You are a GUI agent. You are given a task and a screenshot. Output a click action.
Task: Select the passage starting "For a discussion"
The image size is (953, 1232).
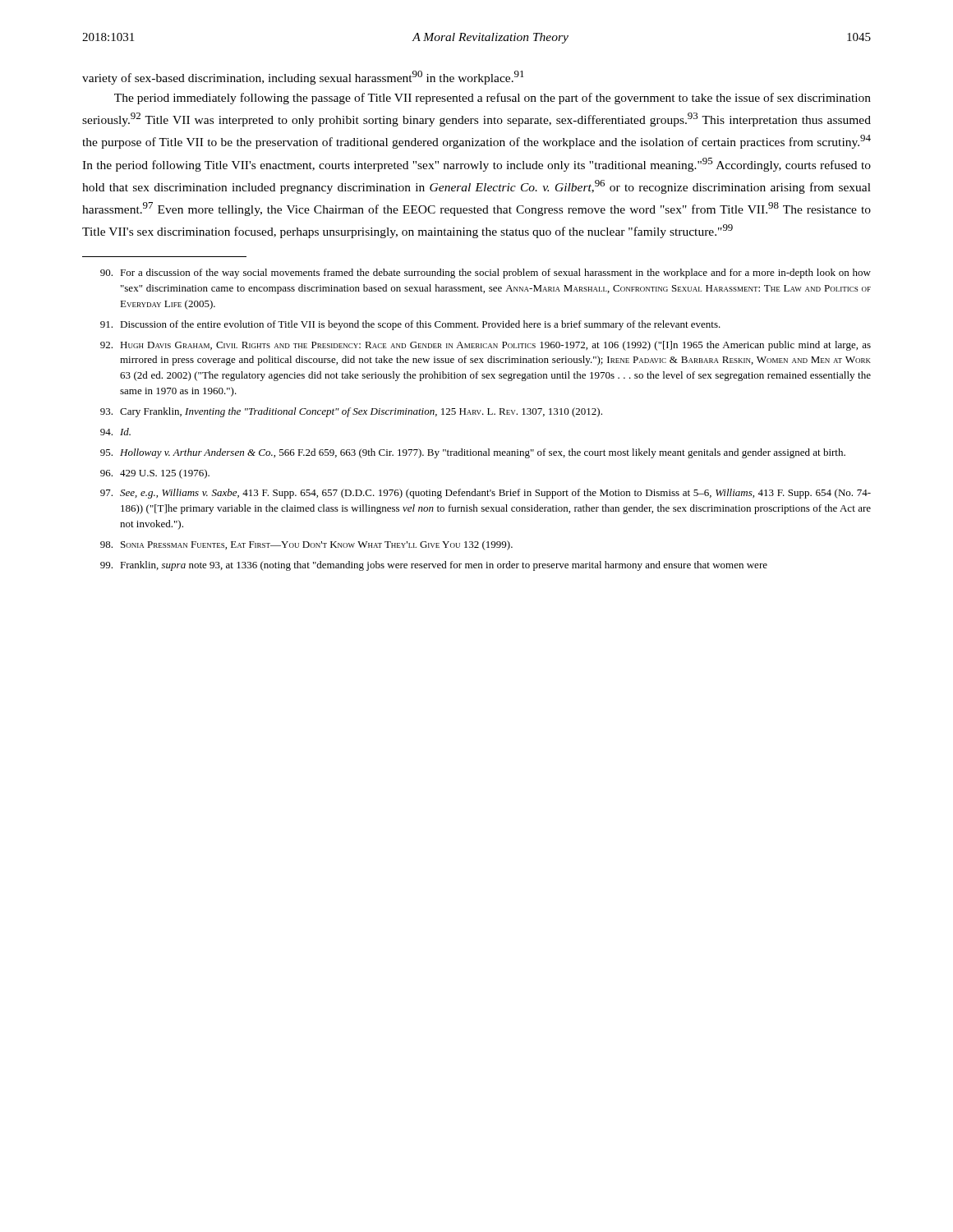476,289
